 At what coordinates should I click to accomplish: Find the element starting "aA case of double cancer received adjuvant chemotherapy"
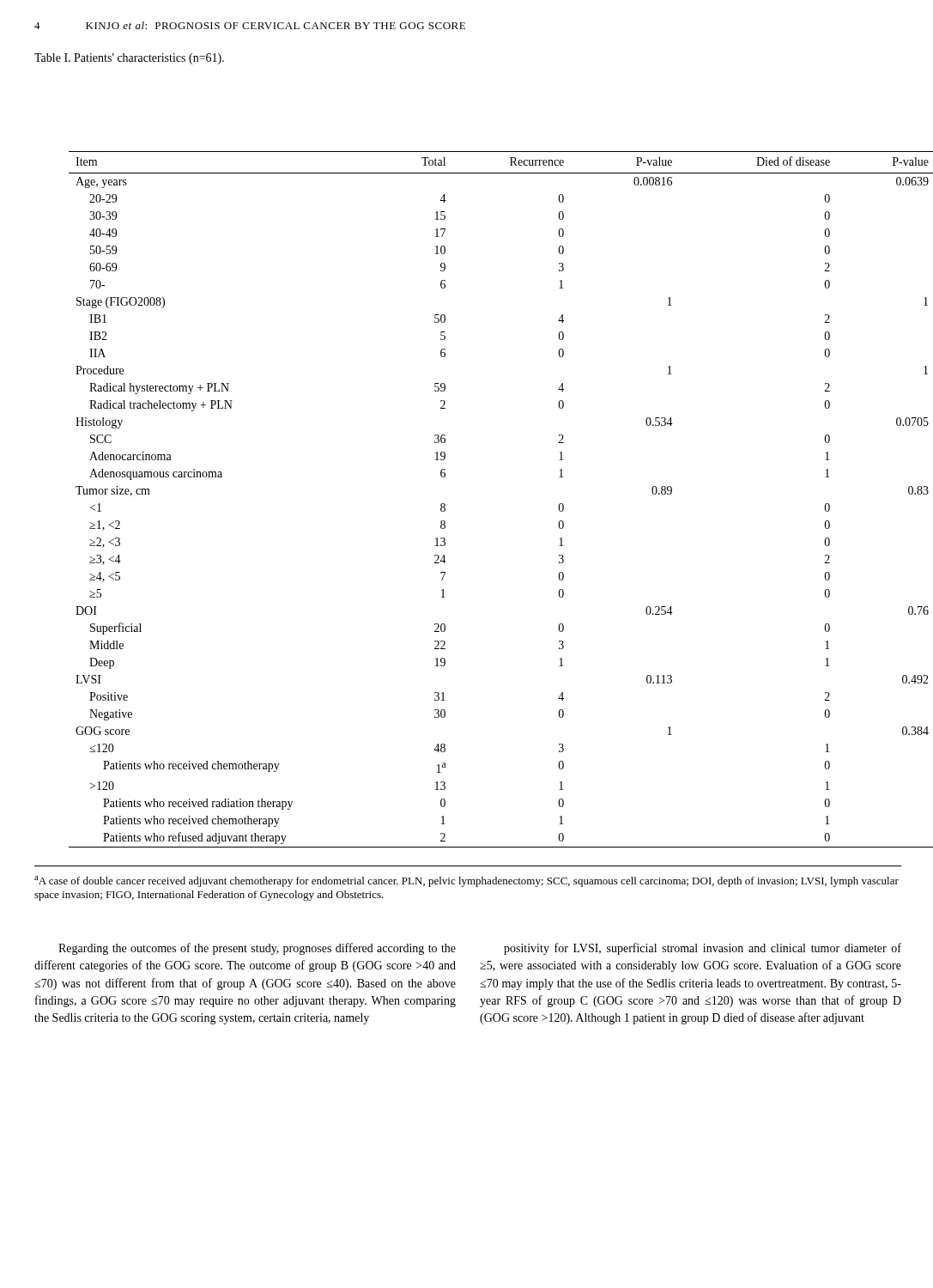point(466,886)
